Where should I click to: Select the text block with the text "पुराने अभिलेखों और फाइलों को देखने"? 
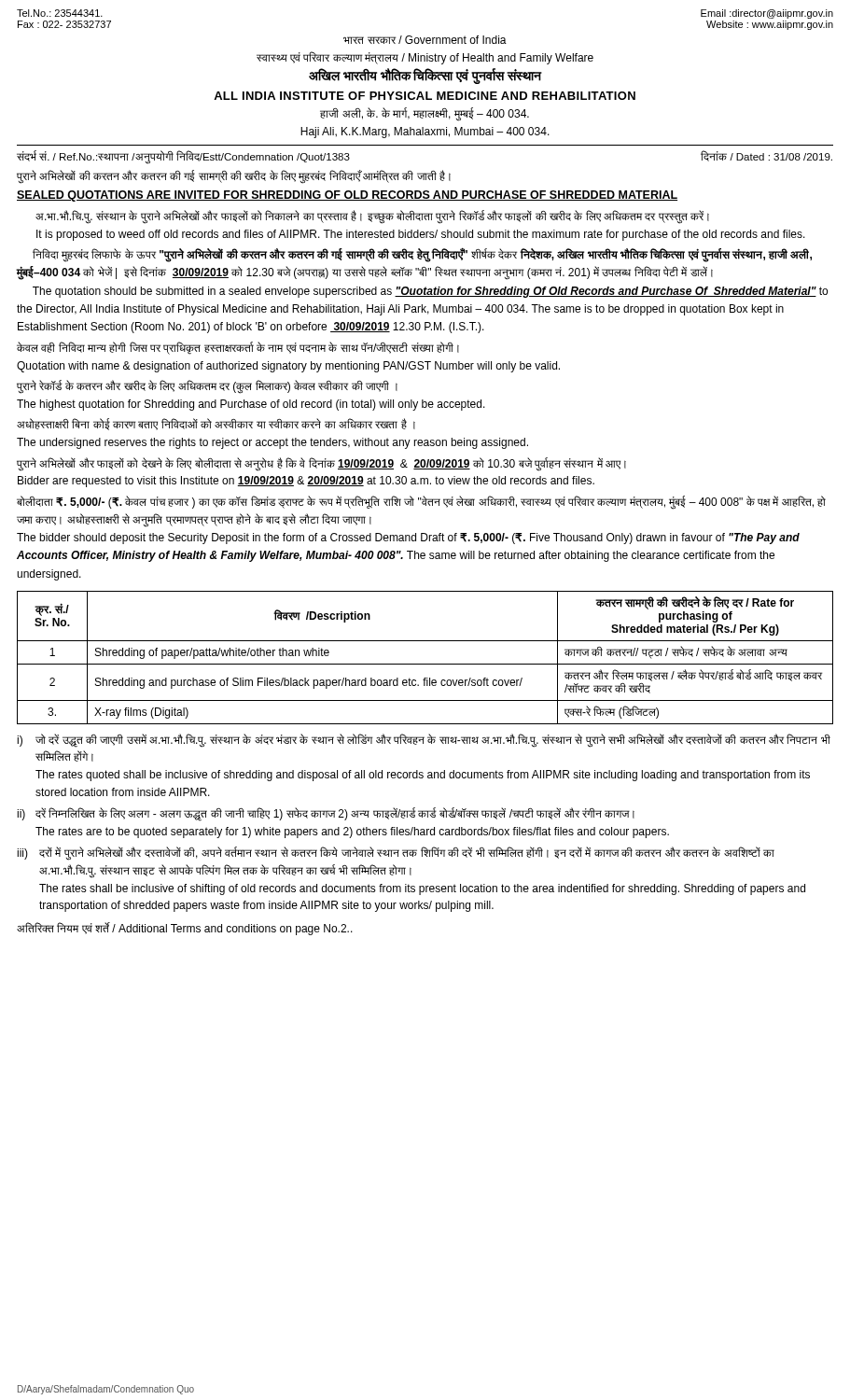coord(322,472)
